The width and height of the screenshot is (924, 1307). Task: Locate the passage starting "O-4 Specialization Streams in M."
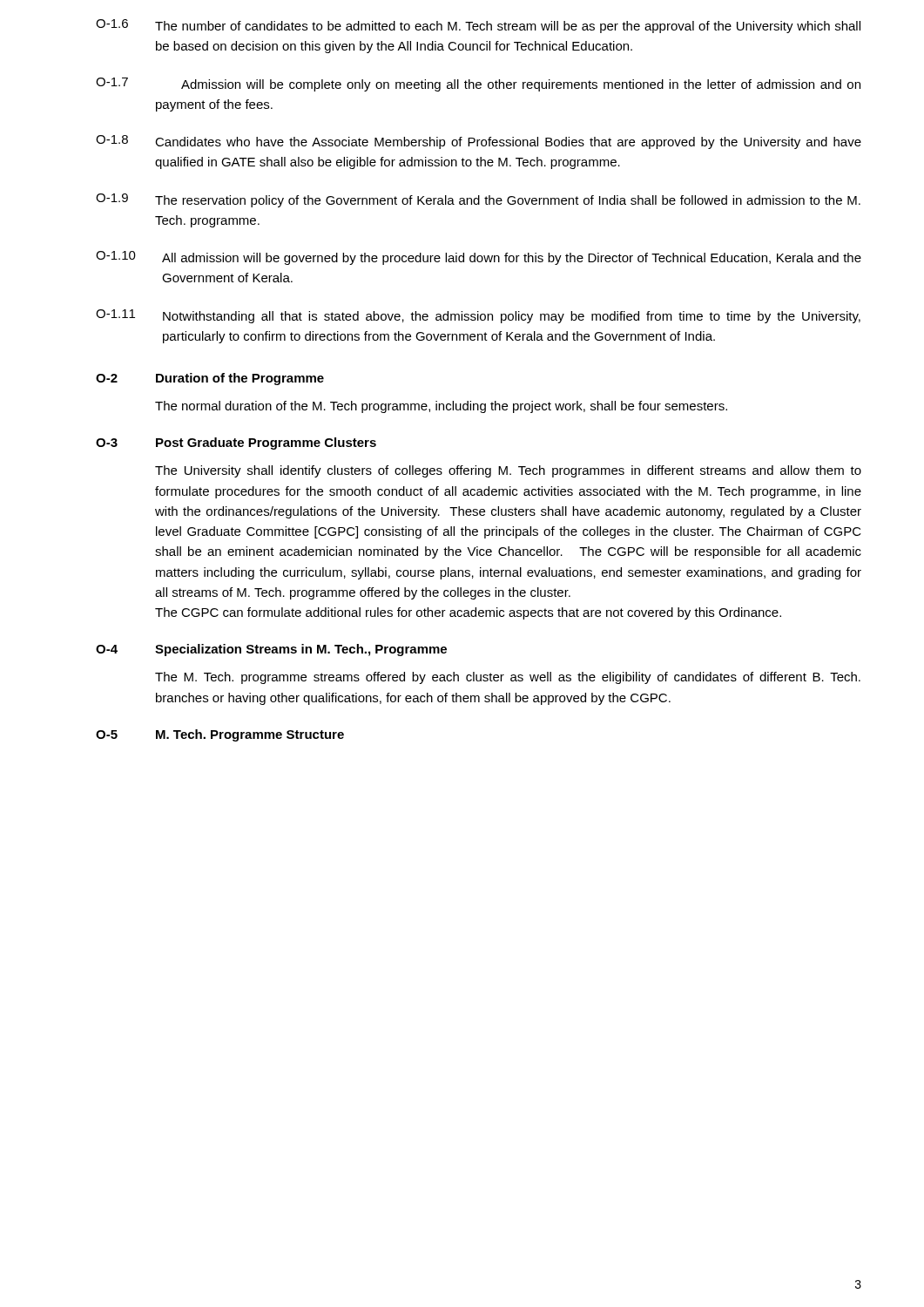click(272, 649)
